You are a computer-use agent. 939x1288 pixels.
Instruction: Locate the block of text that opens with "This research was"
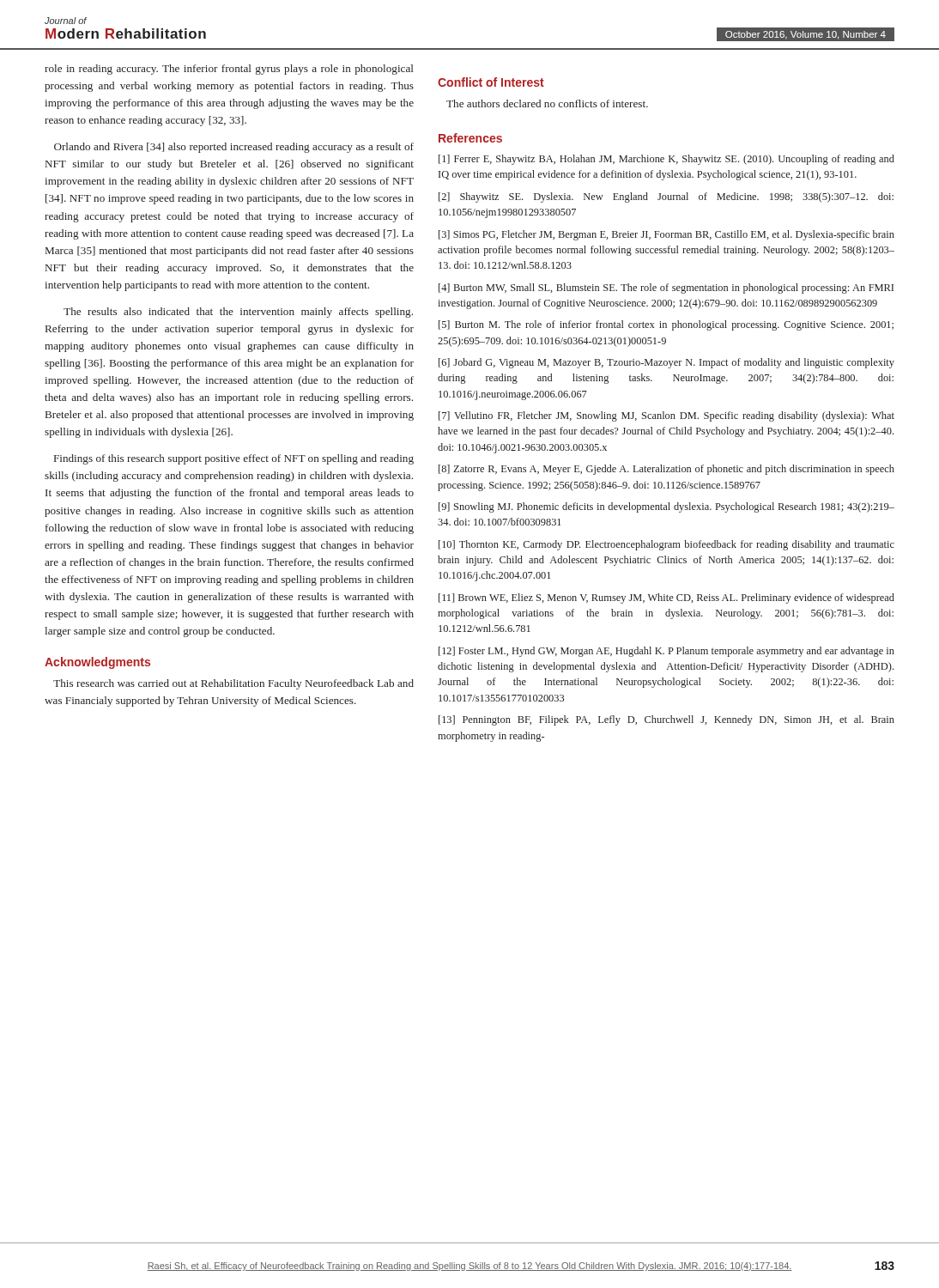(229, 692)
